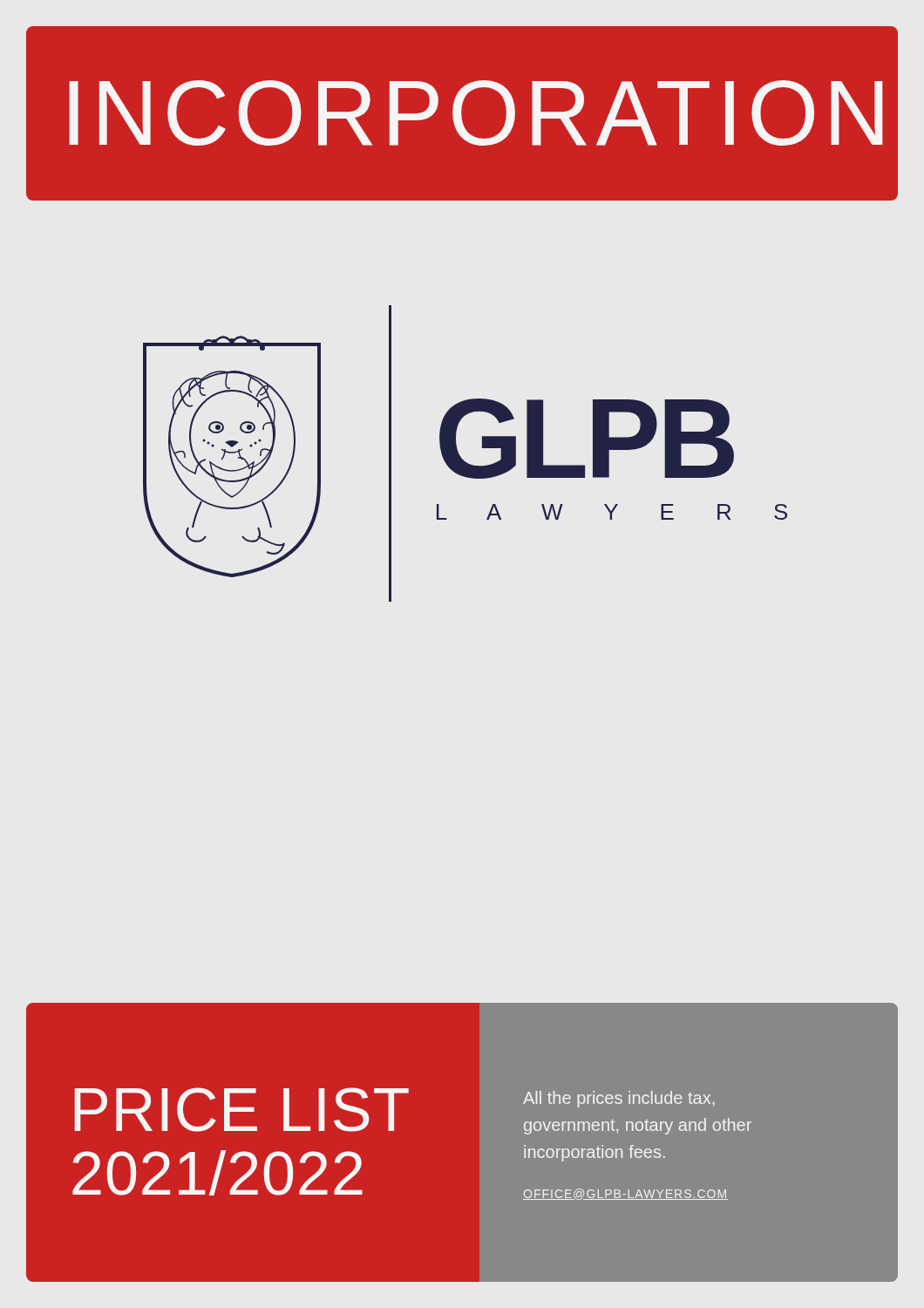Point to the passage starting "All the prices include tax,government, notary and otherincorporation"

click(x=637, y=1142)
